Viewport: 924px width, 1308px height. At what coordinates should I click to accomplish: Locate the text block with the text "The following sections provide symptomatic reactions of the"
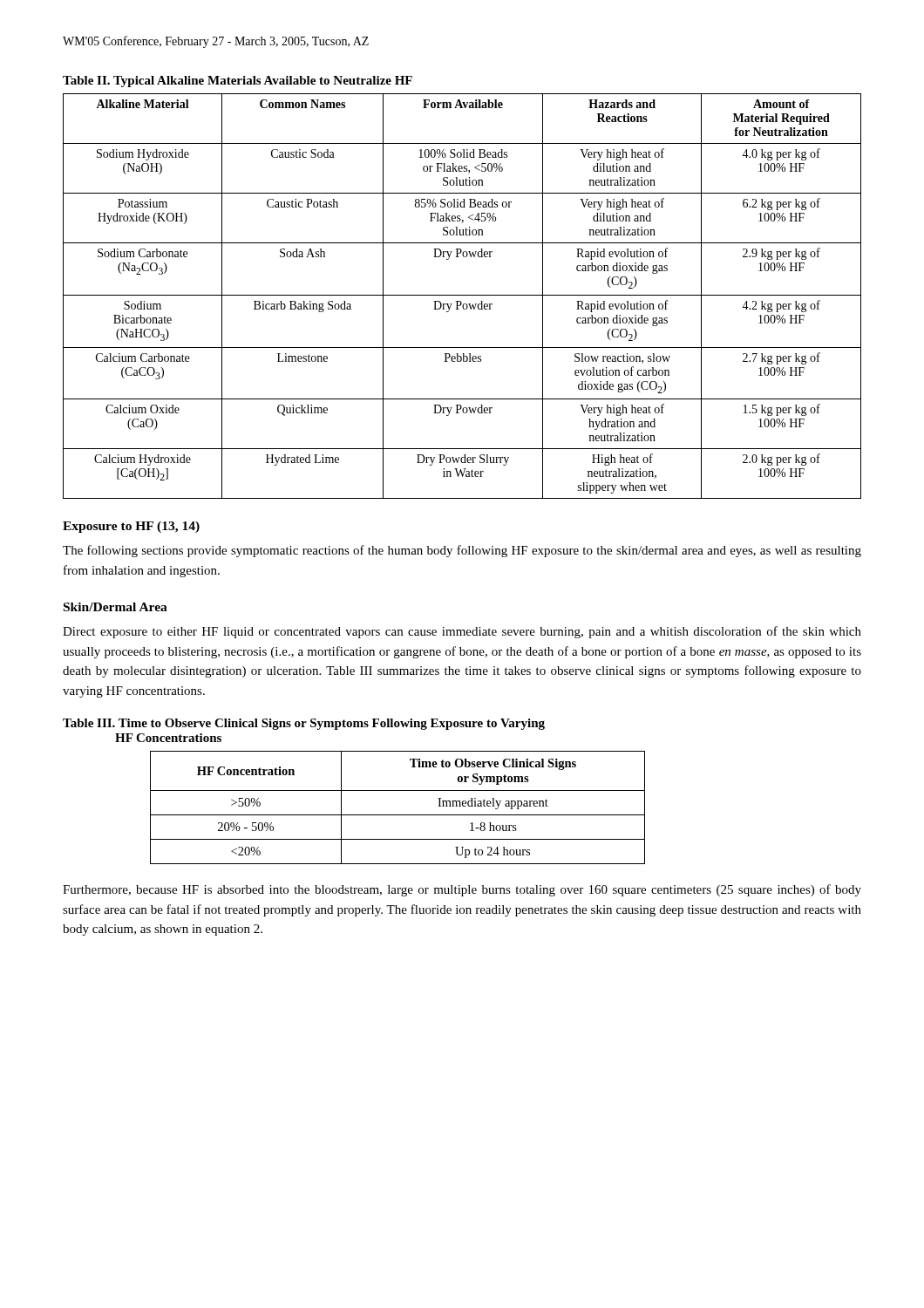(x=462, y=560)
